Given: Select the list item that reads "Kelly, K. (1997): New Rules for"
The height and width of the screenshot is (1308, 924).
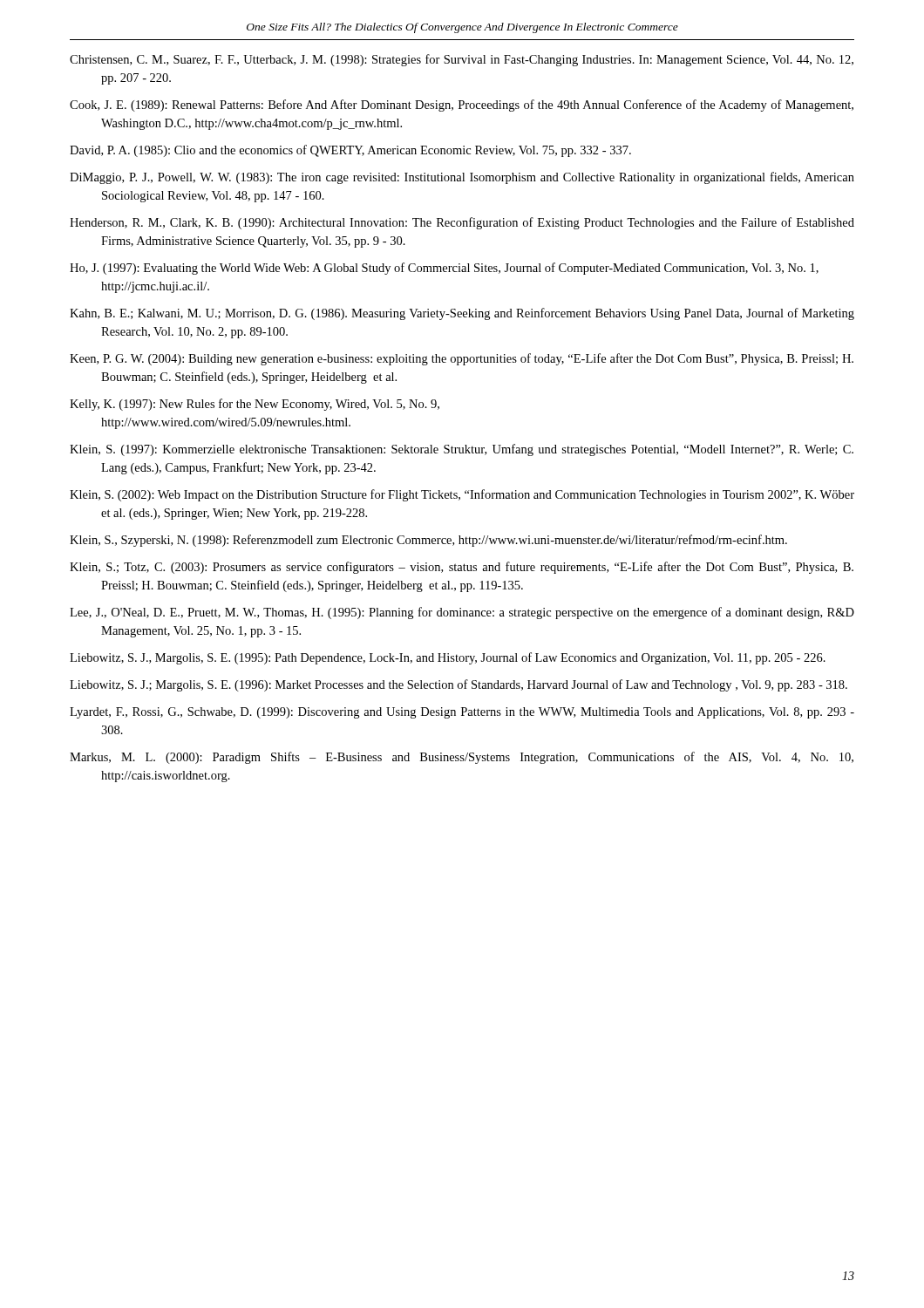Looking at the screenshot, I should [255, 405].
